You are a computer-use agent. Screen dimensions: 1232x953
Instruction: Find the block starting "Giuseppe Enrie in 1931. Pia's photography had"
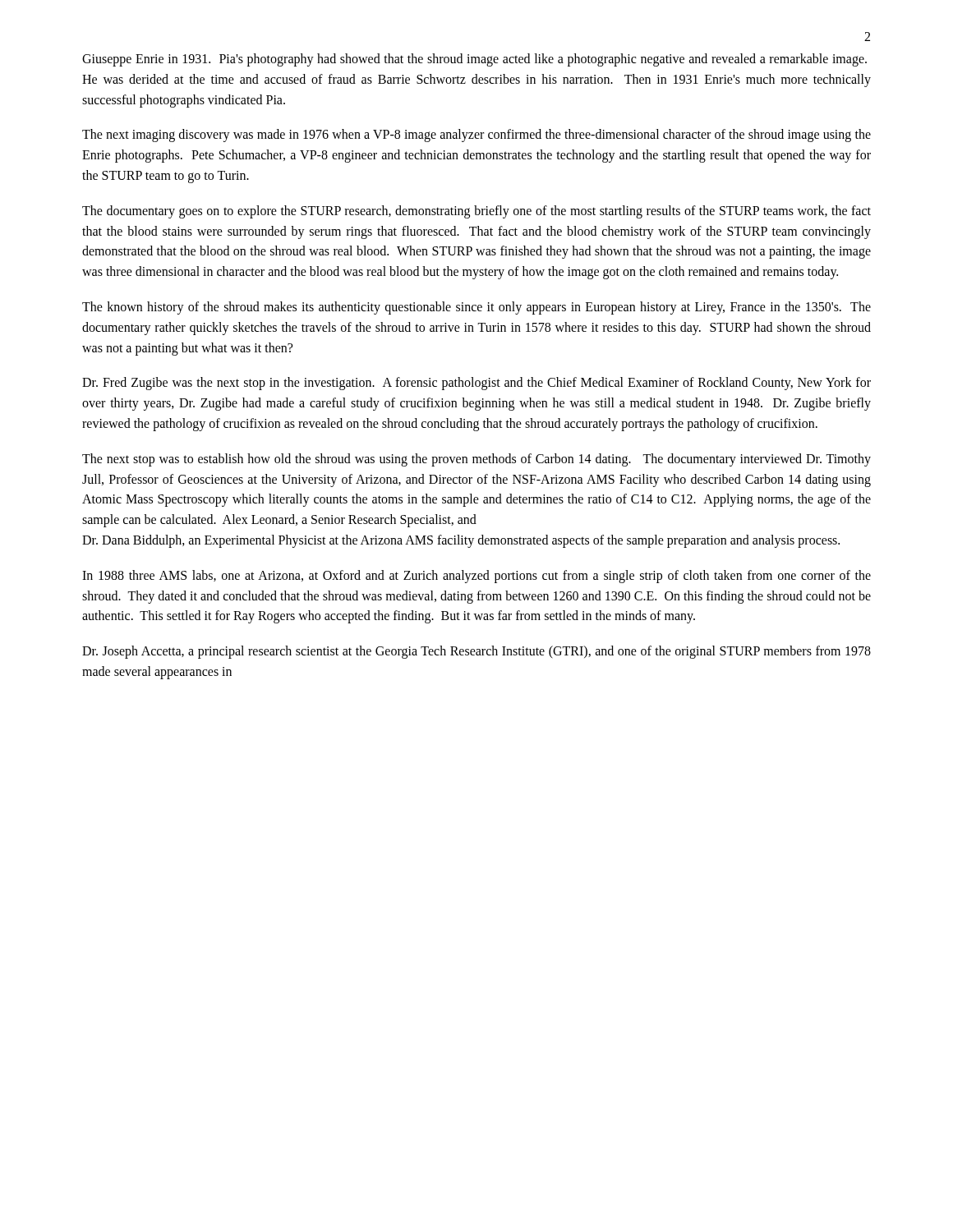point(476,79)
